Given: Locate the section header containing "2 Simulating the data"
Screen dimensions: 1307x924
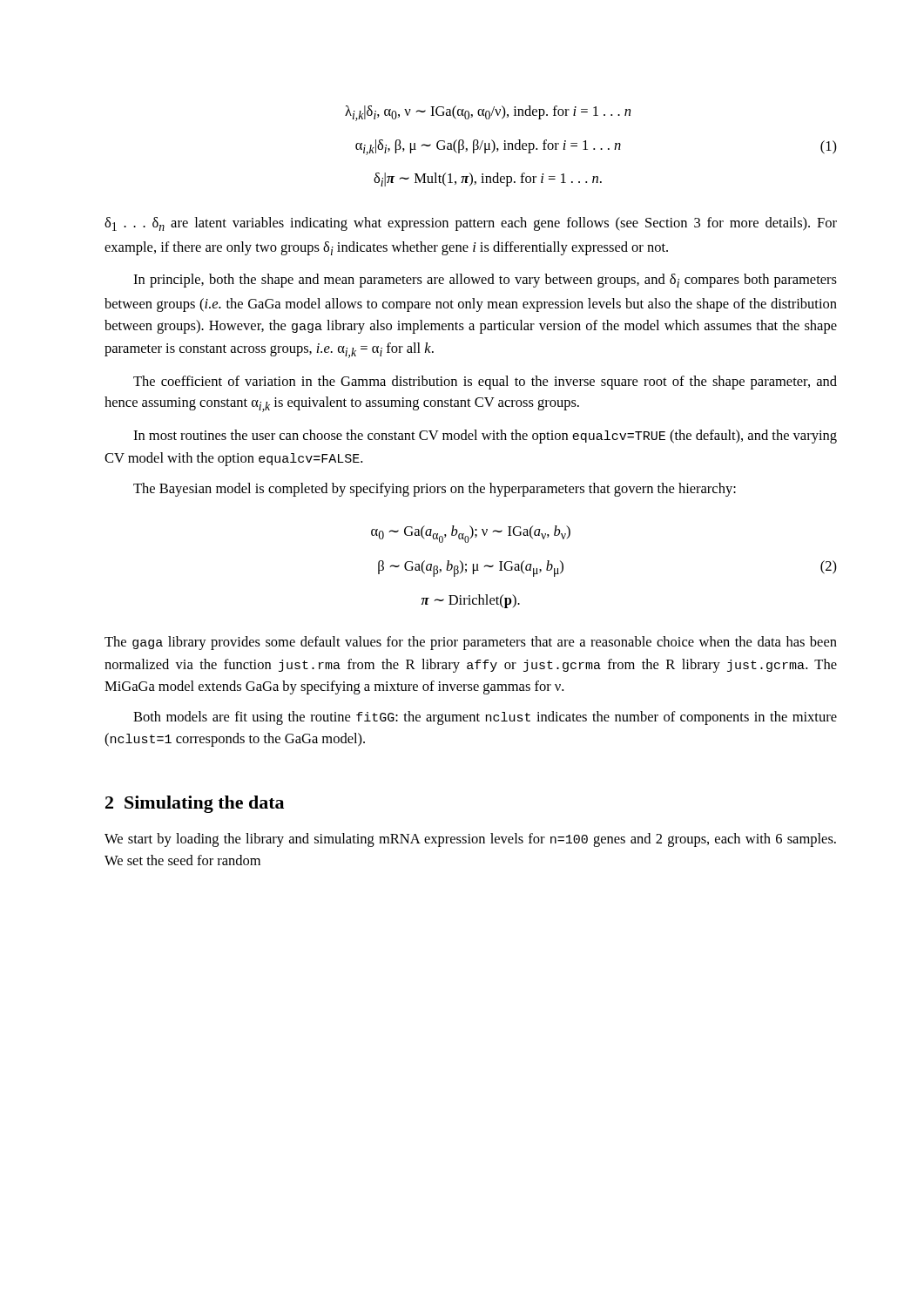Looking at the screenshot, I should pyautogui.click(x=194, y=802).
